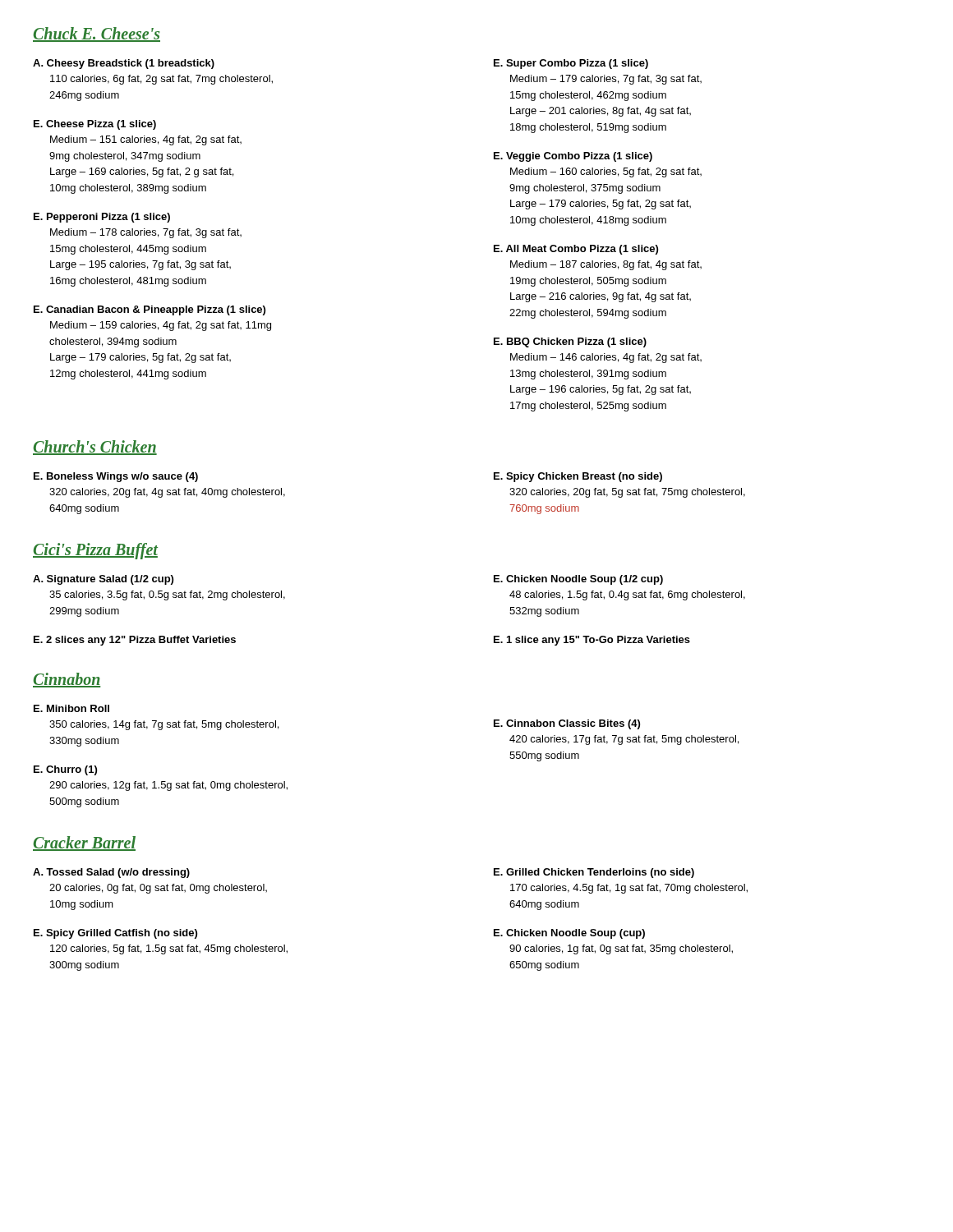Find the title that says "Cracker Barrel"
The width and height of the screenshot is (953, 1232).
pyautogui.click(x=84, y=843)
